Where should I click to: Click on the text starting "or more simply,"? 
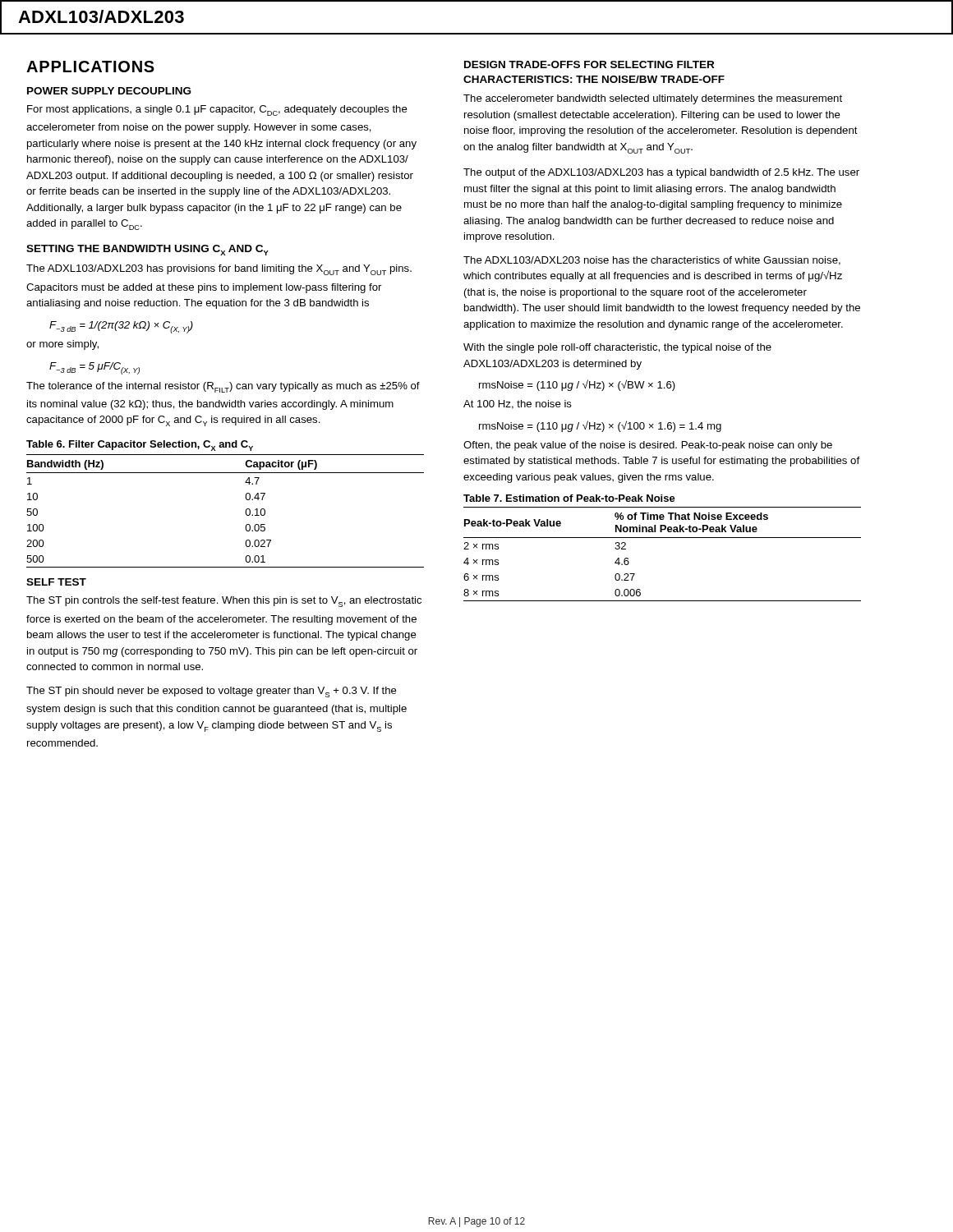point(62,345)
